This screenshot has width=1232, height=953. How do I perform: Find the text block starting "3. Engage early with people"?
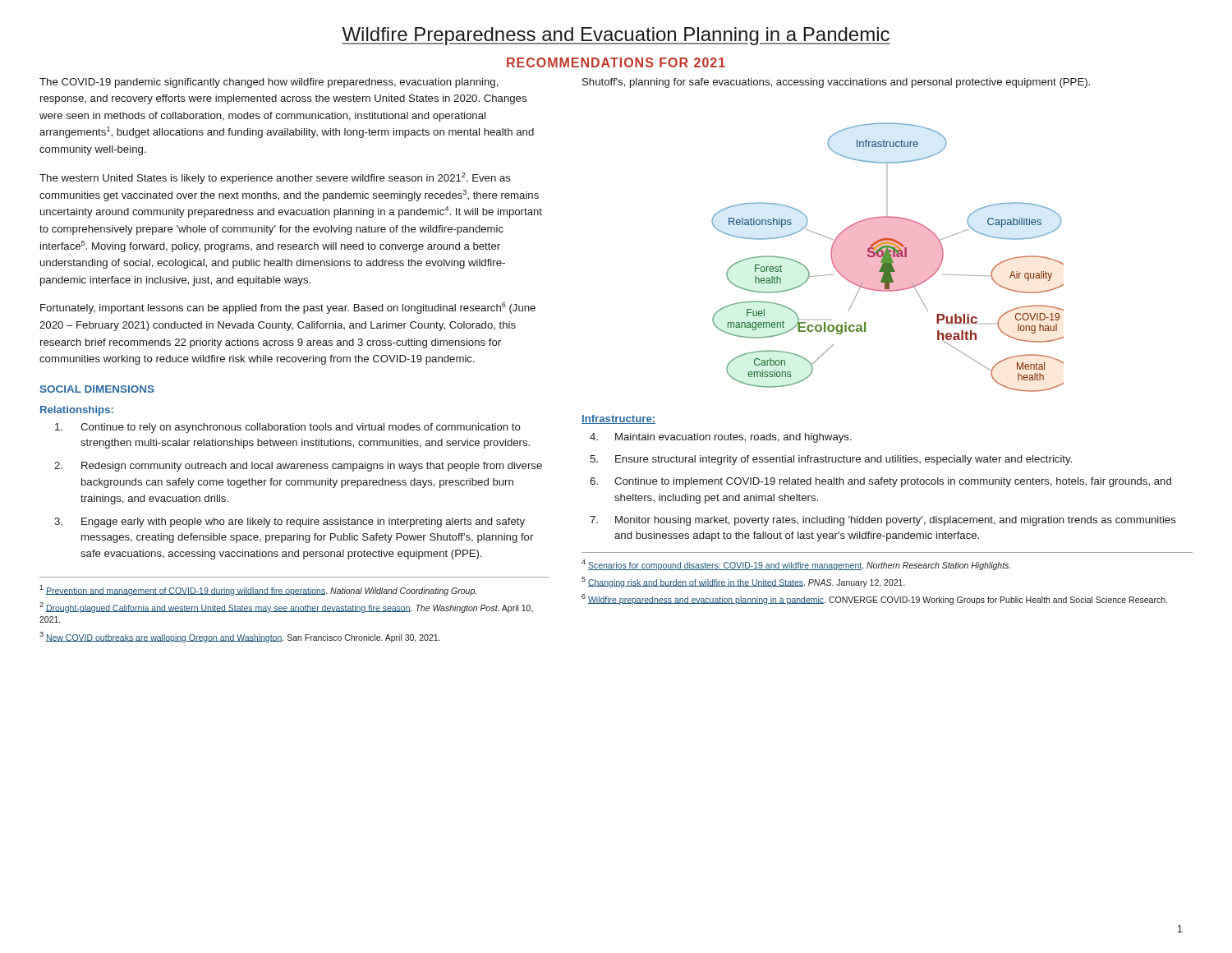pyautogui.click(x=294, y=537)
